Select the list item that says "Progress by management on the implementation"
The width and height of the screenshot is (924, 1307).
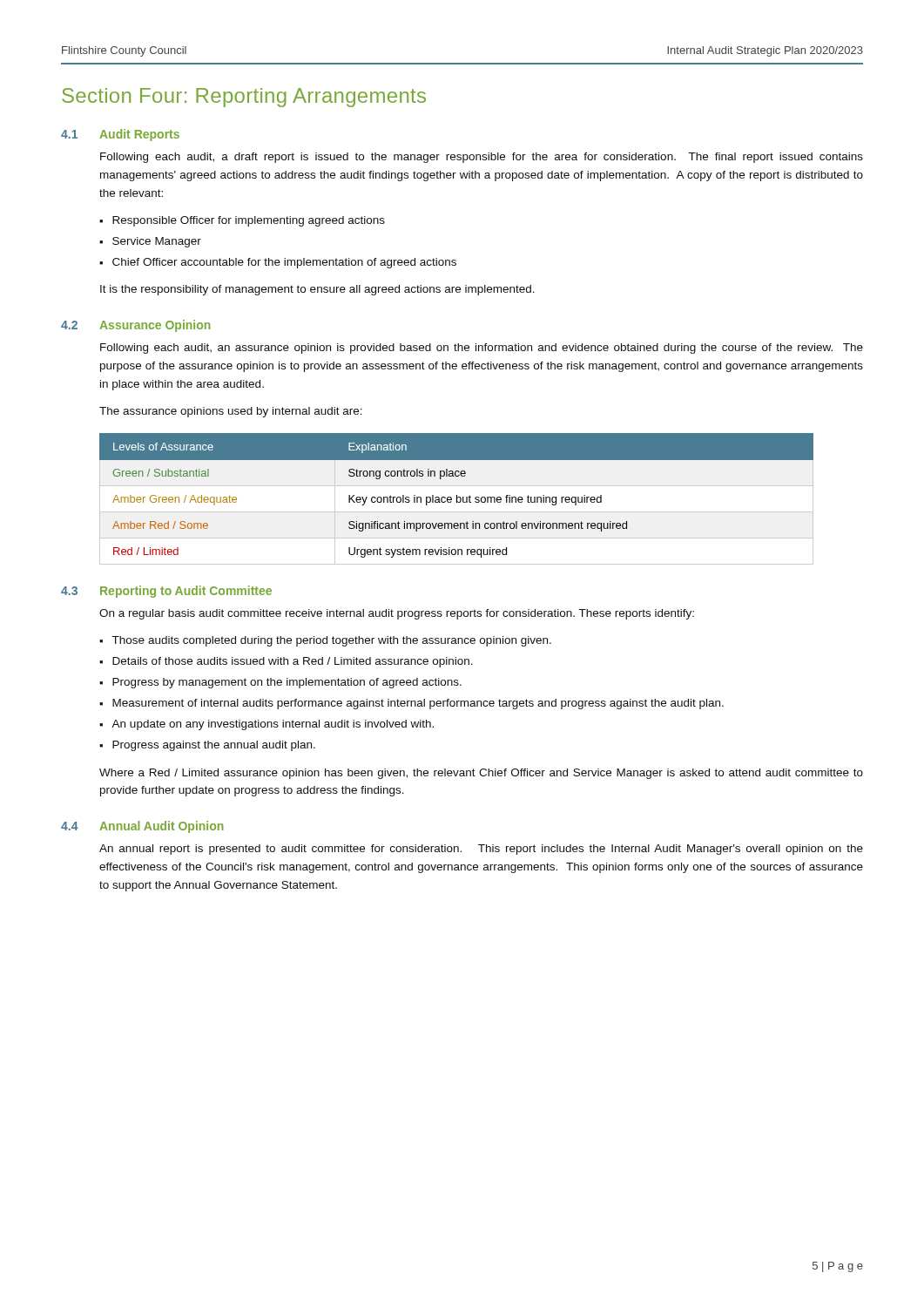coord(287,683)
